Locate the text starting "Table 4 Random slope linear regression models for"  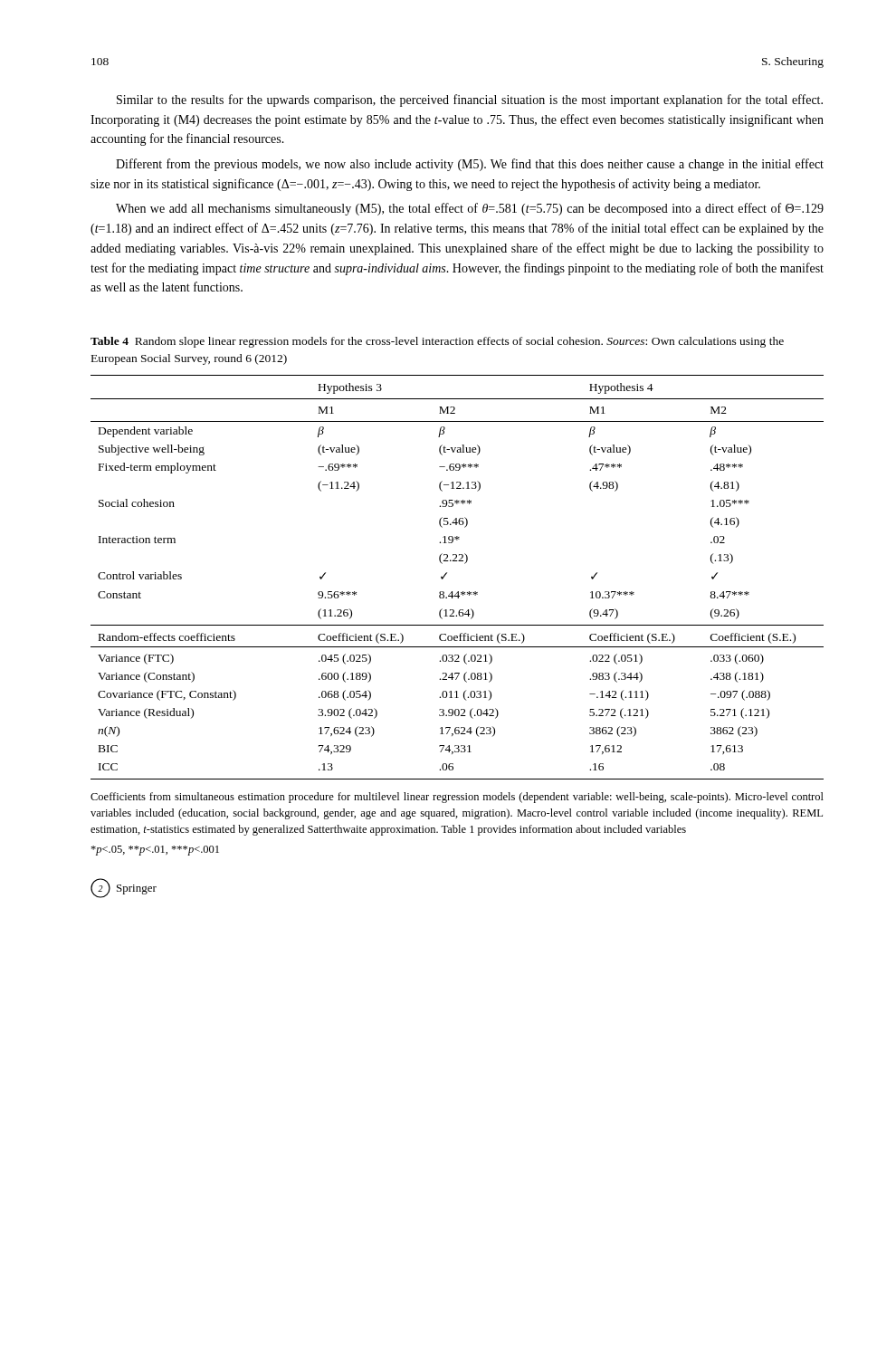(x=437, y=350)
